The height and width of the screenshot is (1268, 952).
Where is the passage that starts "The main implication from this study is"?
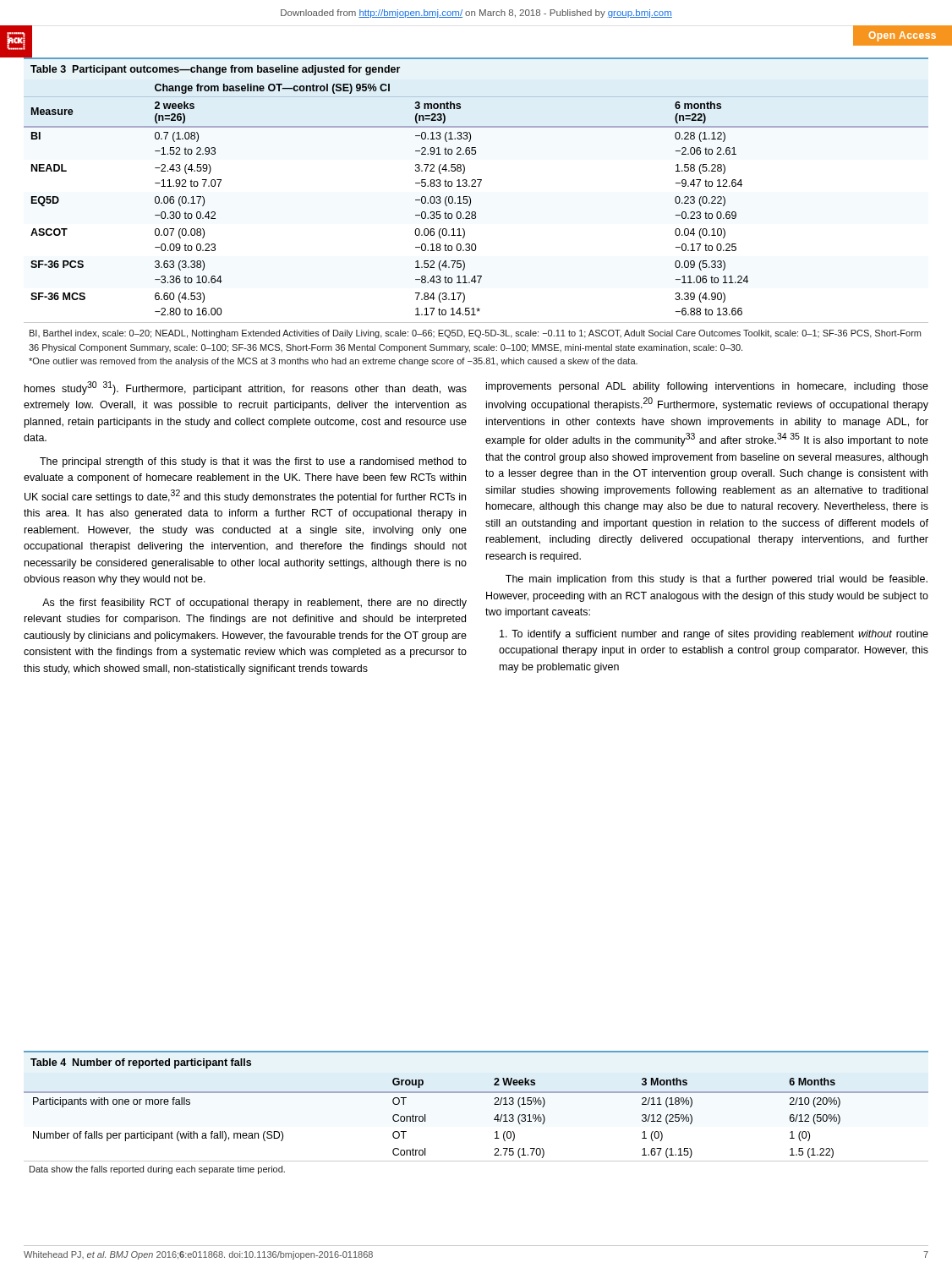pos(707,596)
